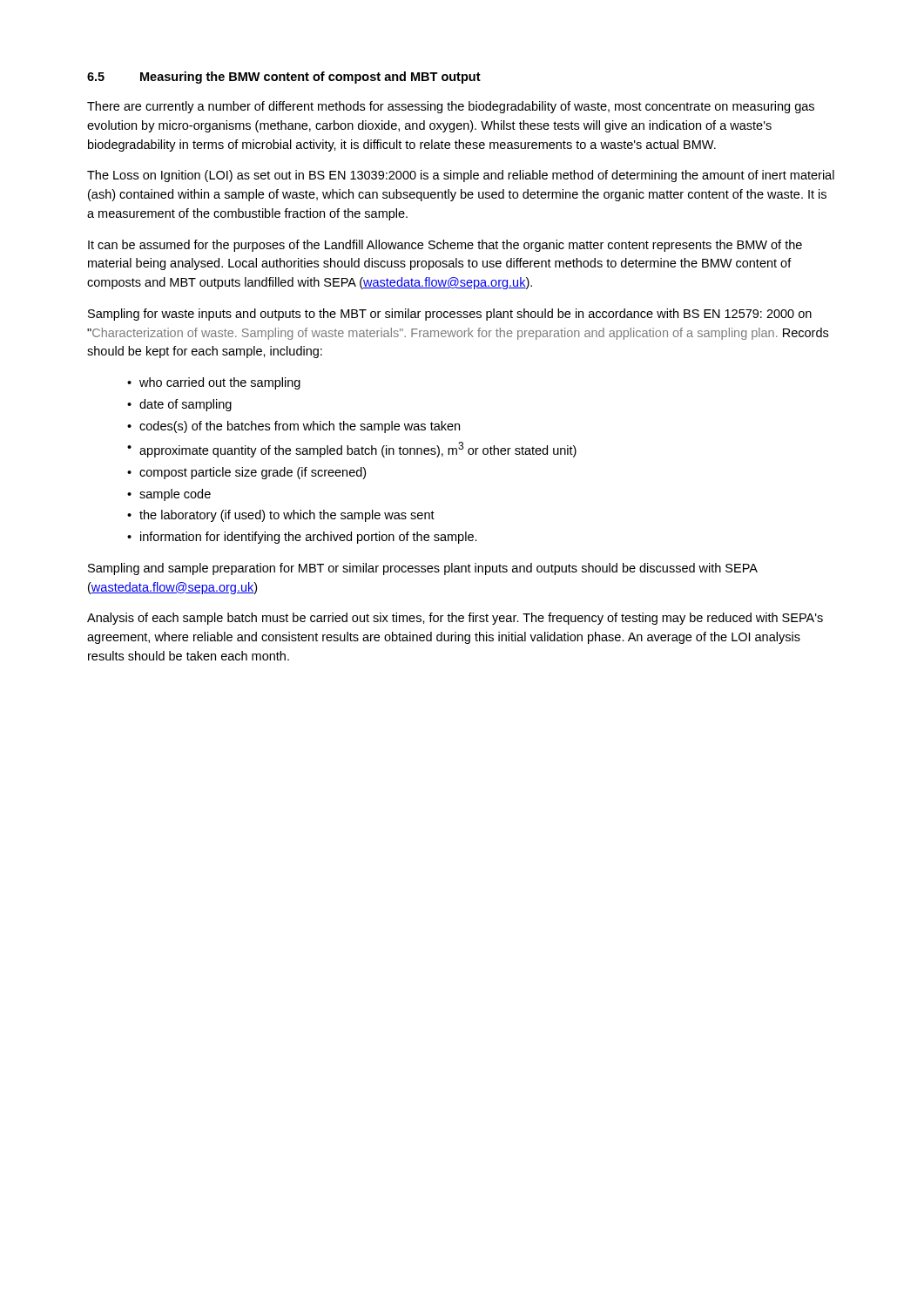Click on the list item that reads "the laboratory (if"
924x1307 pixels.
tap(287, 515)
